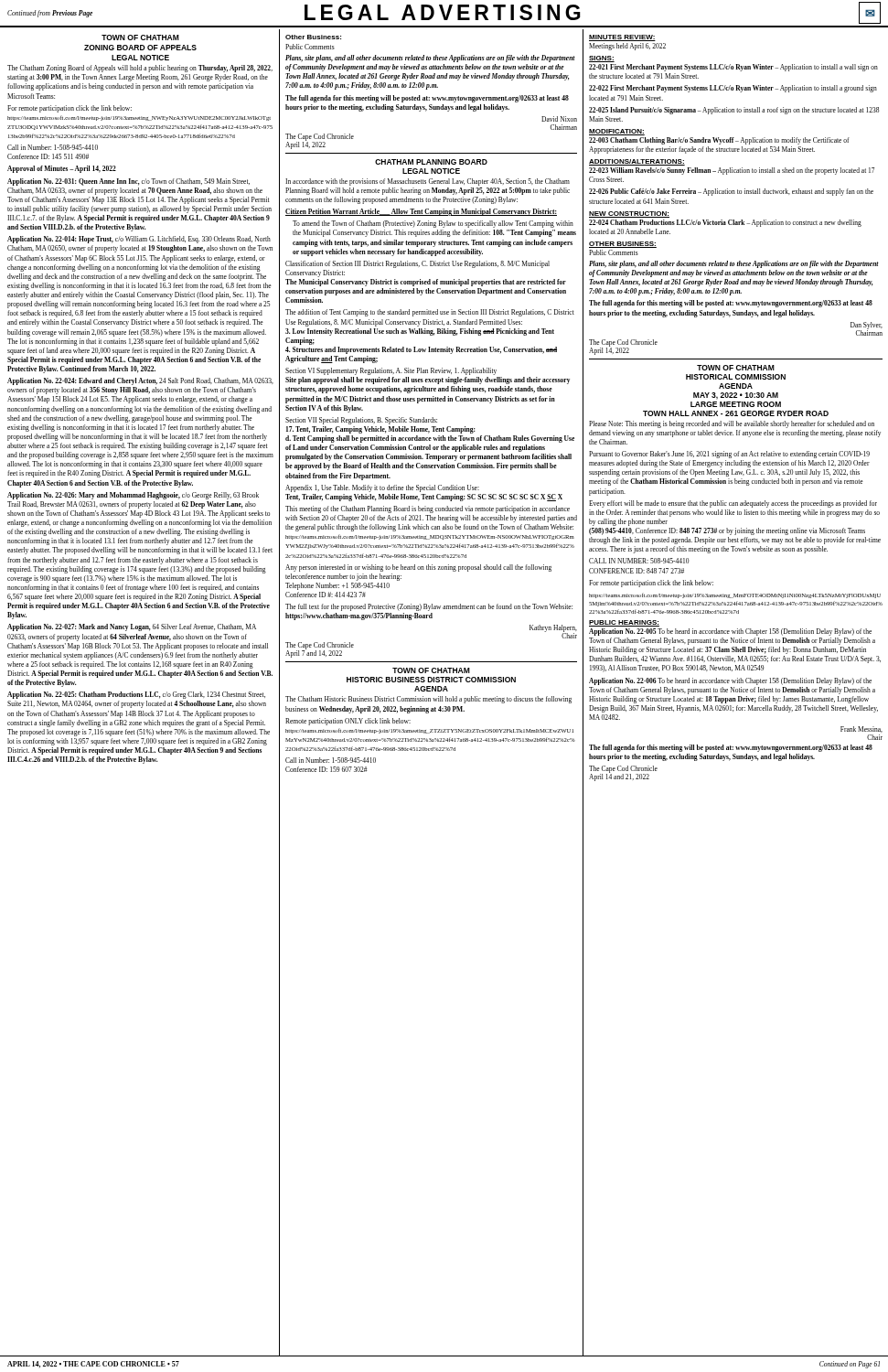Navigate to the region starting "CALL IN NUMBER: 508-945-4410CONFERENCE ID: 848 747"
888x1372 pixels.
click(639, 566)
